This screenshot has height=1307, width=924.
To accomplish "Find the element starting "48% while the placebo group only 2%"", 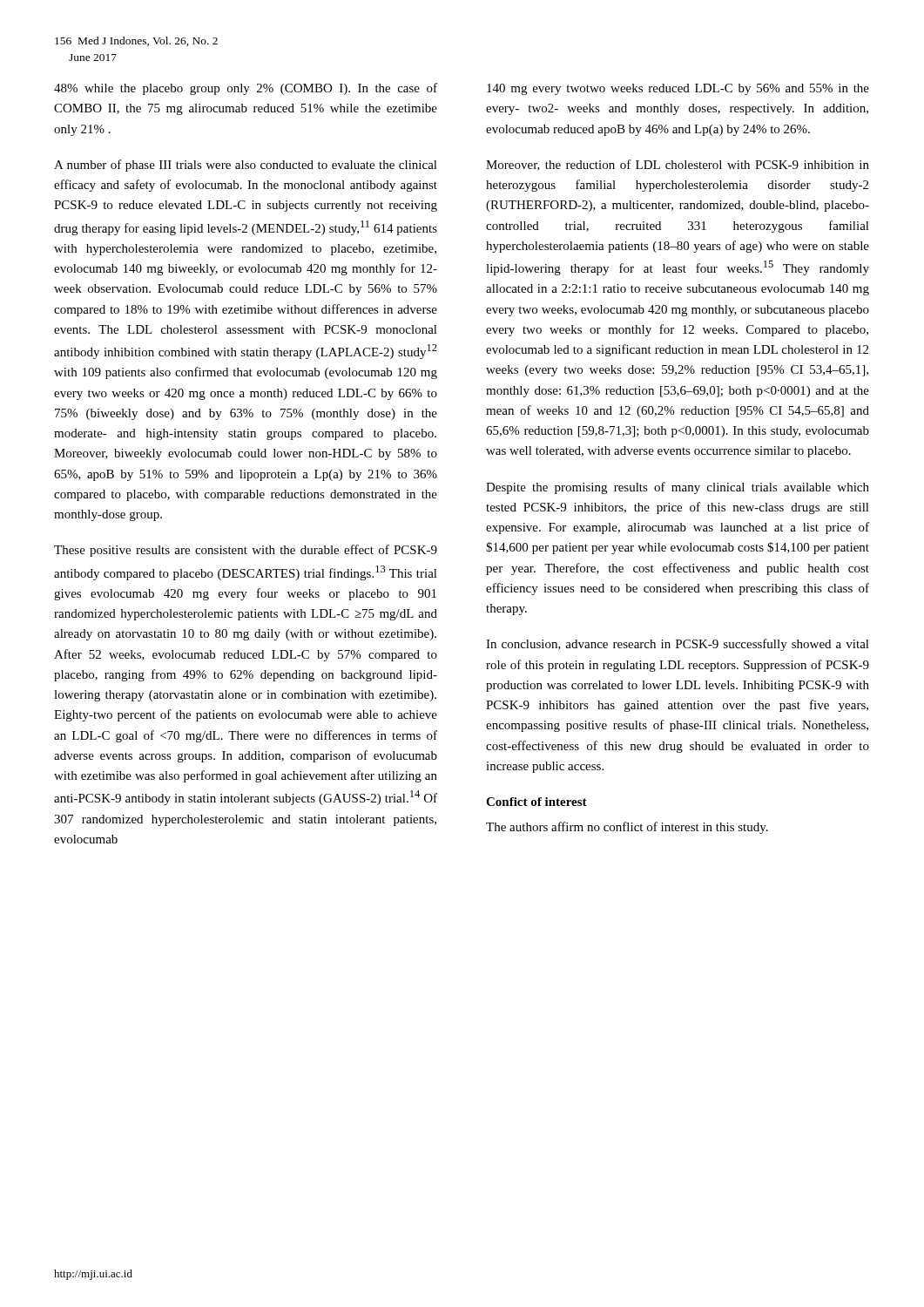I will (246, 108).
